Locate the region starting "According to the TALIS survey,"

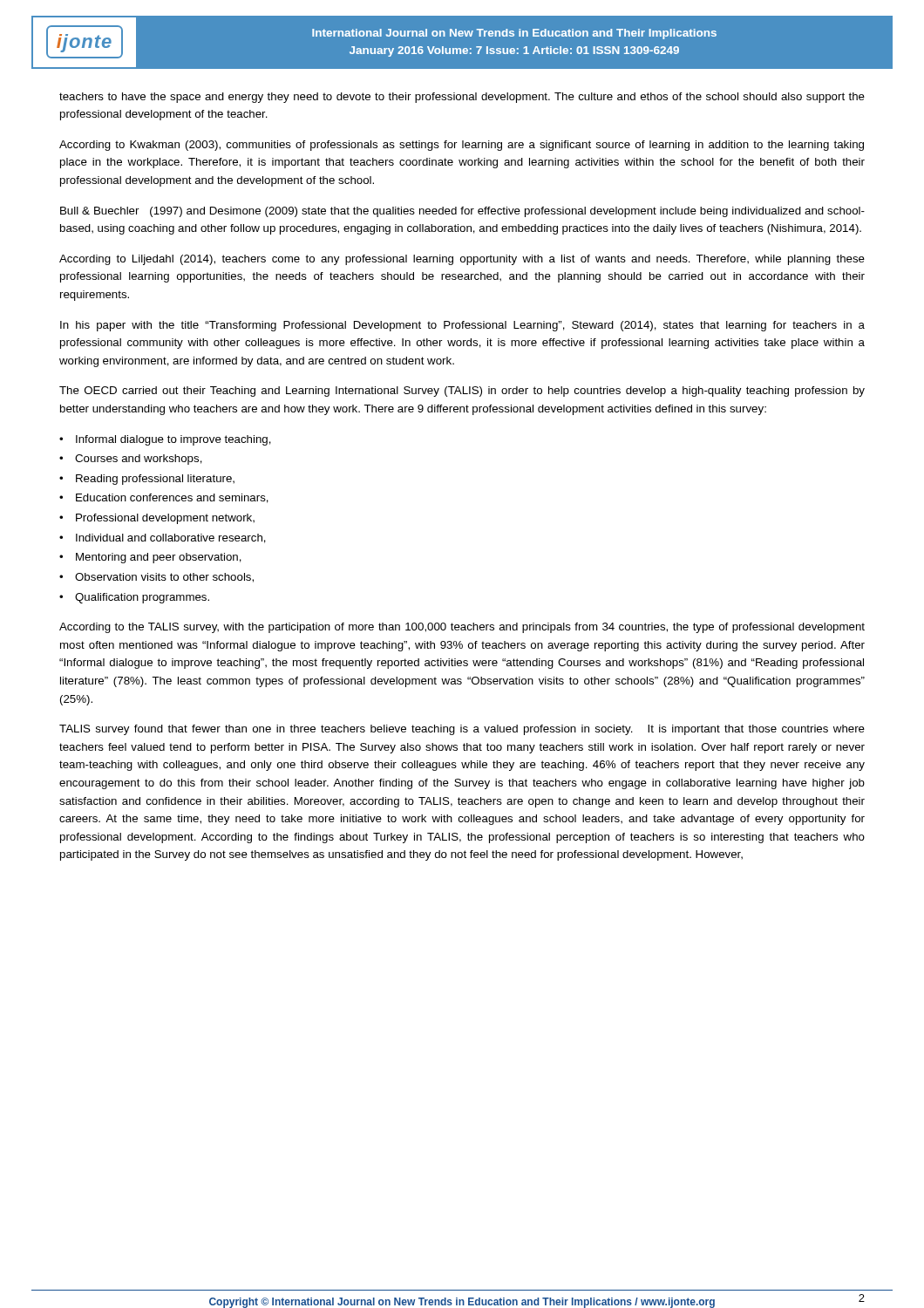[x=462, y=663]
